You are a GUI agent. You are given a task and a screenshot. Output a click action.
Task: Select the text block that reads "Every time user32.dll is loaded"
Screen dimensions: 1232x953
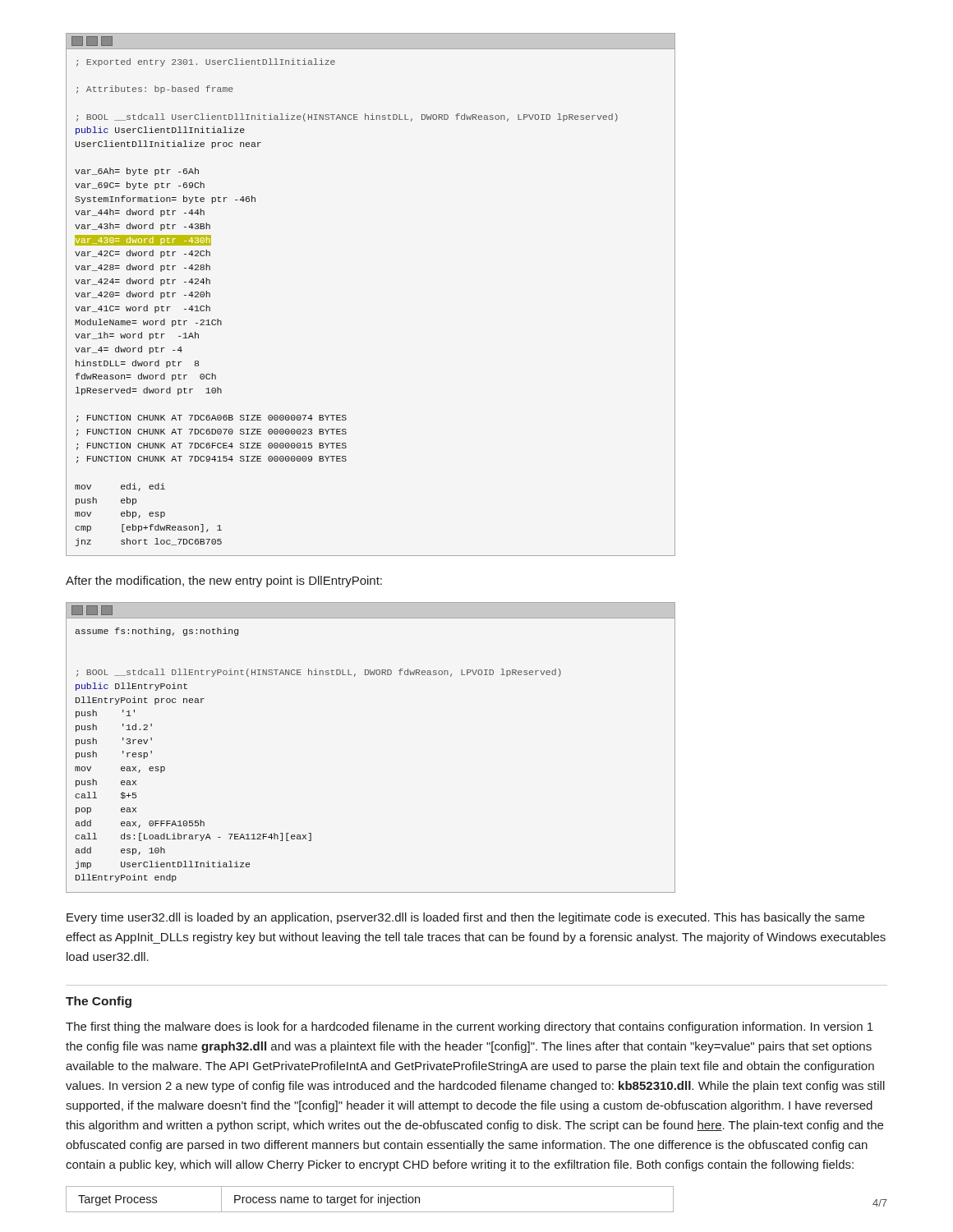click(476, 937)
